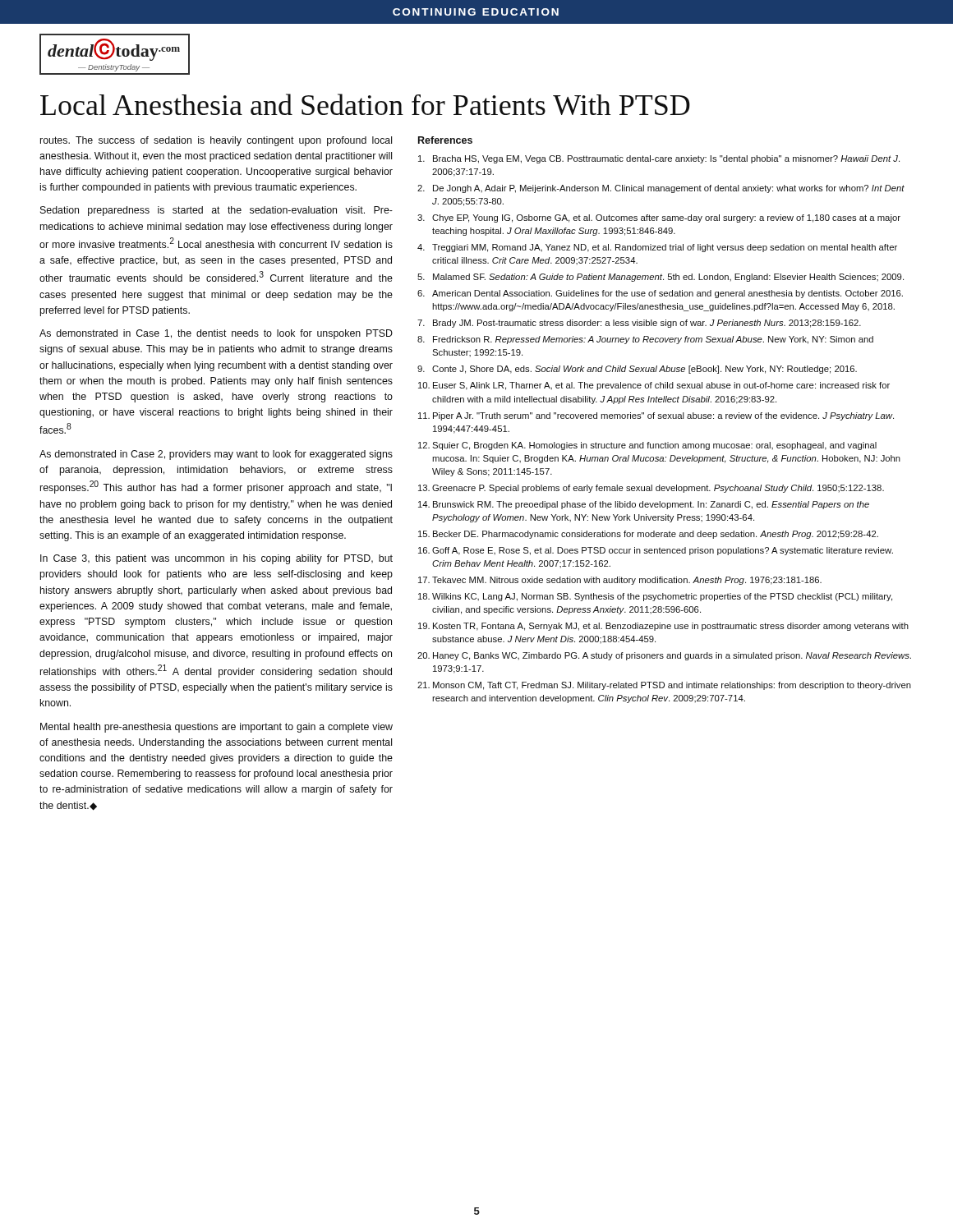Select the list item that reads "16. Goff A, Rose E,"
This screenshot has width=953, height=1232.
(665, 557)
